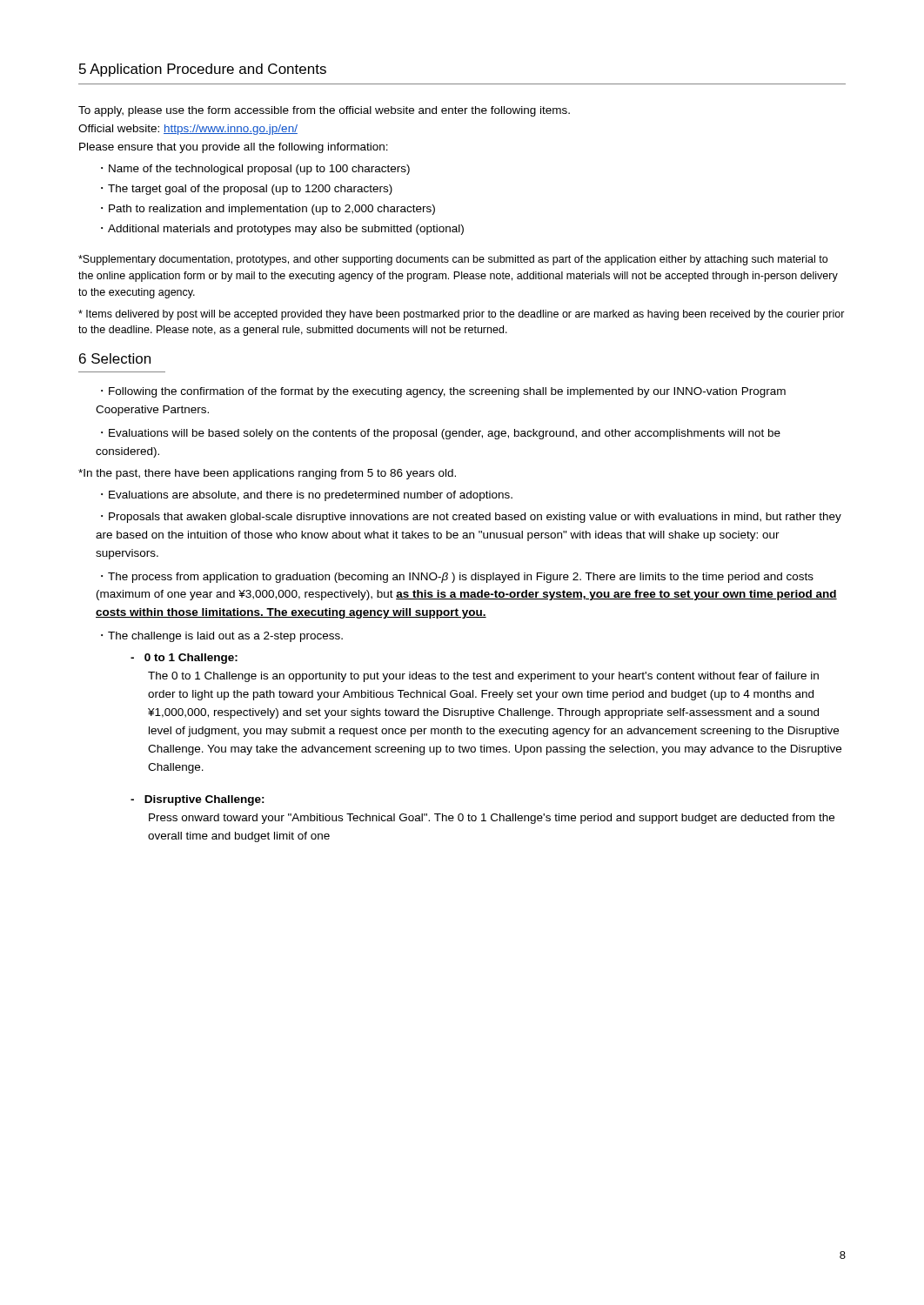Find the passage starting "Supplementary documentation, prototypes, and"
This screenshot has height=1305, width=924.
[x=458, y=276]
